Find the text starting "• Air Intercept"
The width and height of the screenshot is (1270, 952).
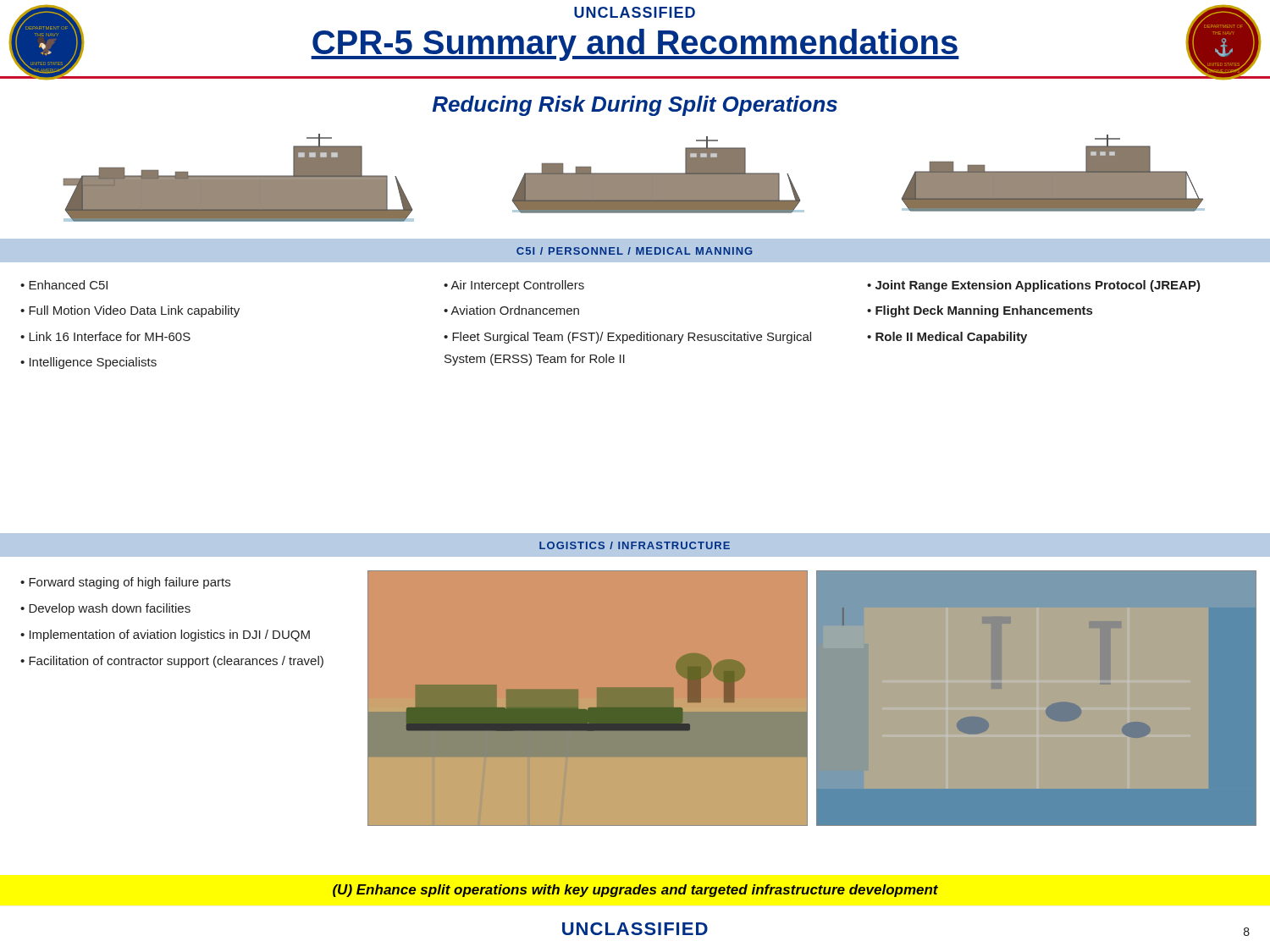tap(514, 285)
